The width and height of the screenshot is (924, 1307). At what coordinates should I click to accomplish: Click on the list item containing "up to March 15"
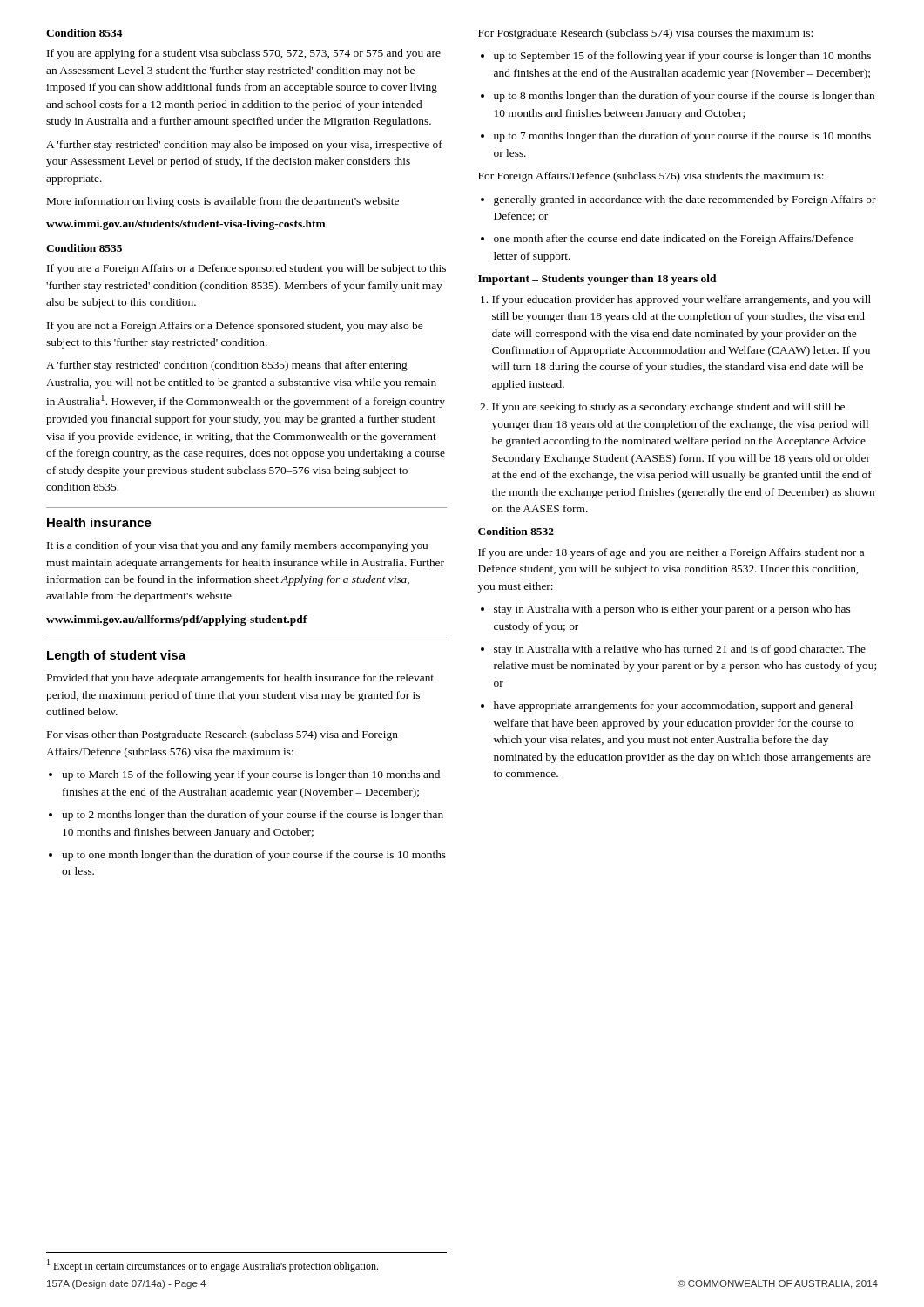tap(246, 783)
